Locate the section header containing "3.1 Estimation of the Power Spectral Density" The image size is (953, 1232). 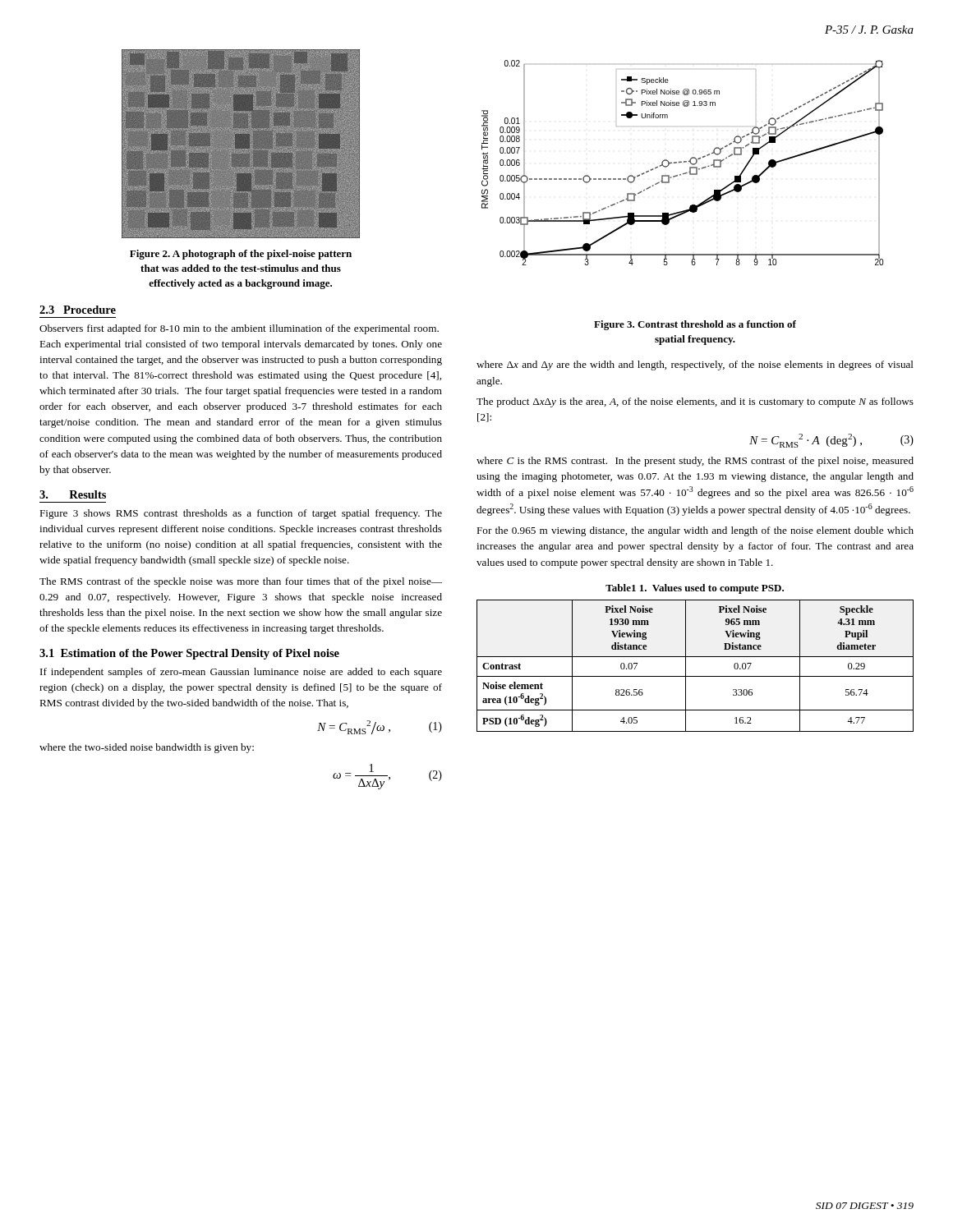(189, 653)
